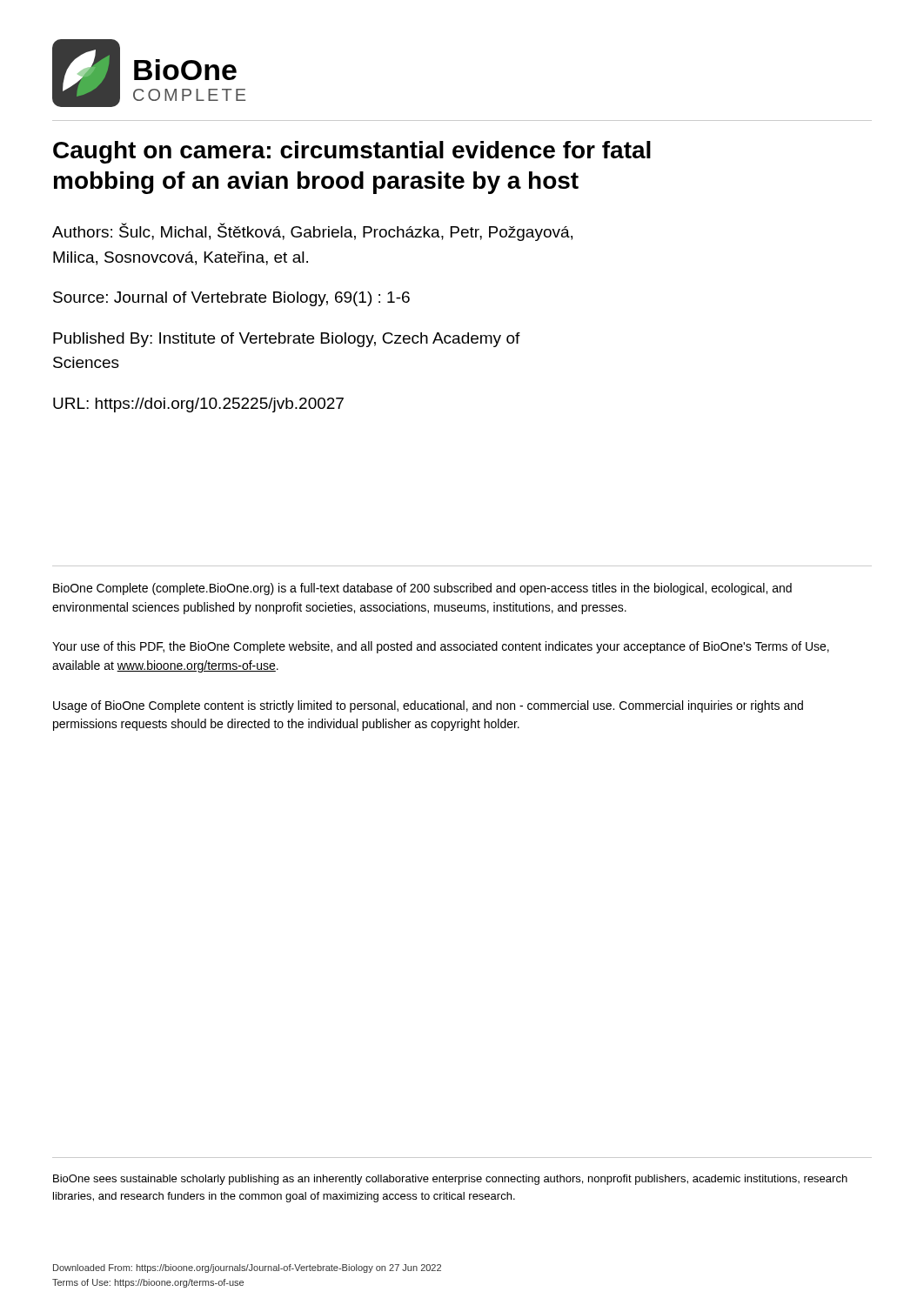Viewport: 924px width, 1305px height.
Task: Click on the text block that says "BioOne sees sustainable scholarly publishing as an inherently"
Action: (x=450, y=1187)
